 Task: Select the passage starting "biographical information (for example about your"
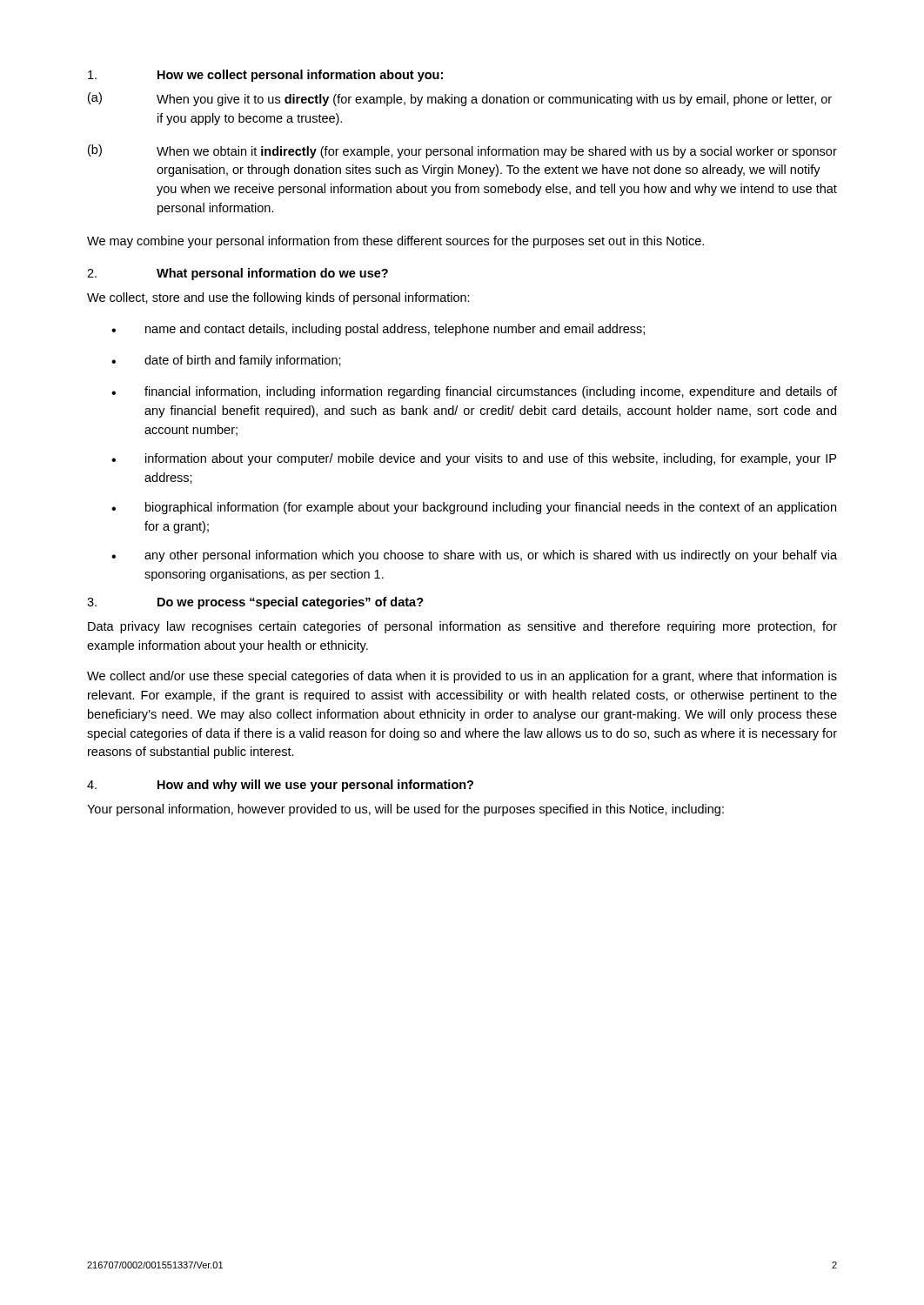coord(491,517)
